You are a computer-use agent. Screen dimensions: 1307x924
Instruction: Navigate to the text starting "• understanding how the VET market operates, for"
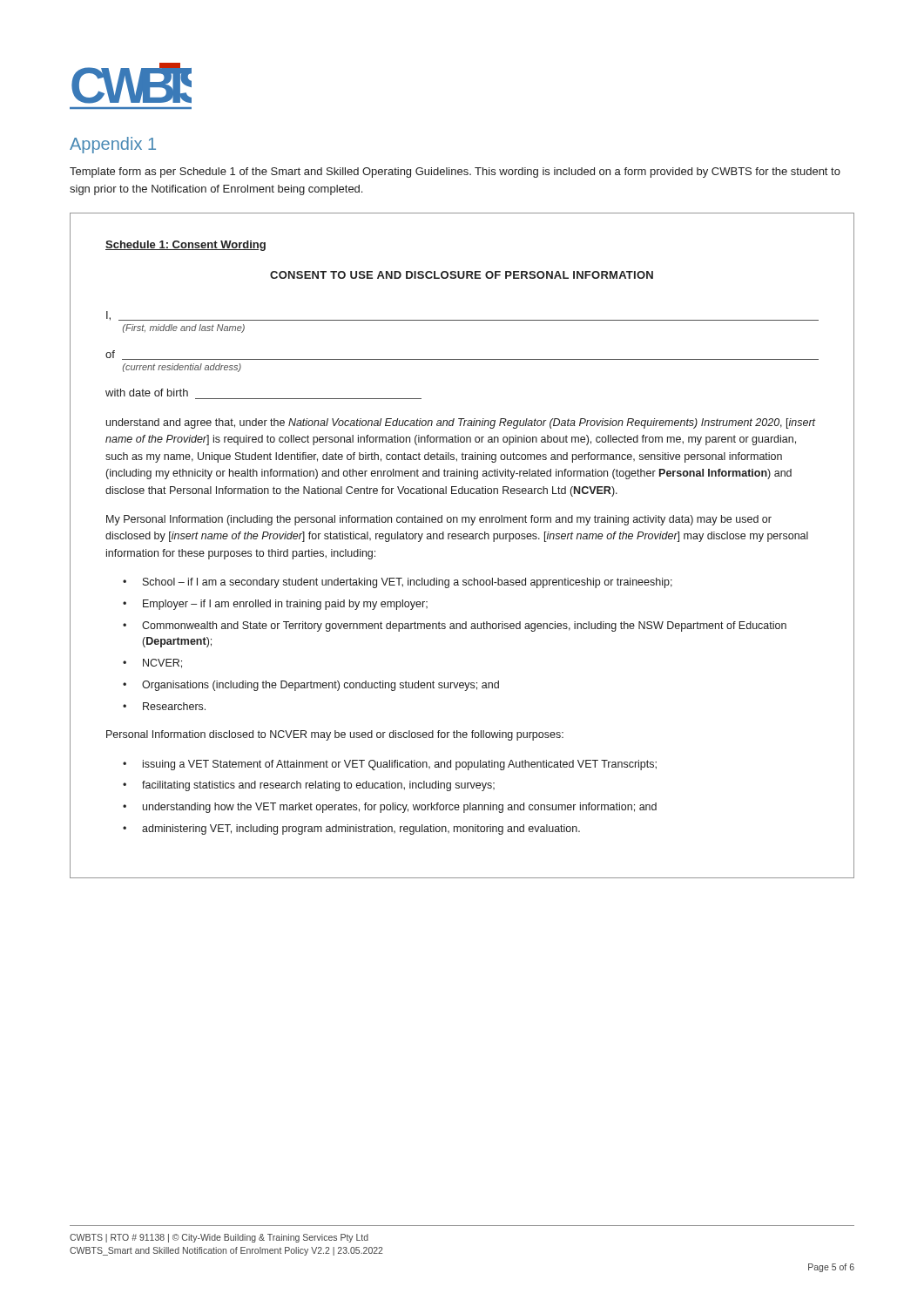[x=390, y=807]
